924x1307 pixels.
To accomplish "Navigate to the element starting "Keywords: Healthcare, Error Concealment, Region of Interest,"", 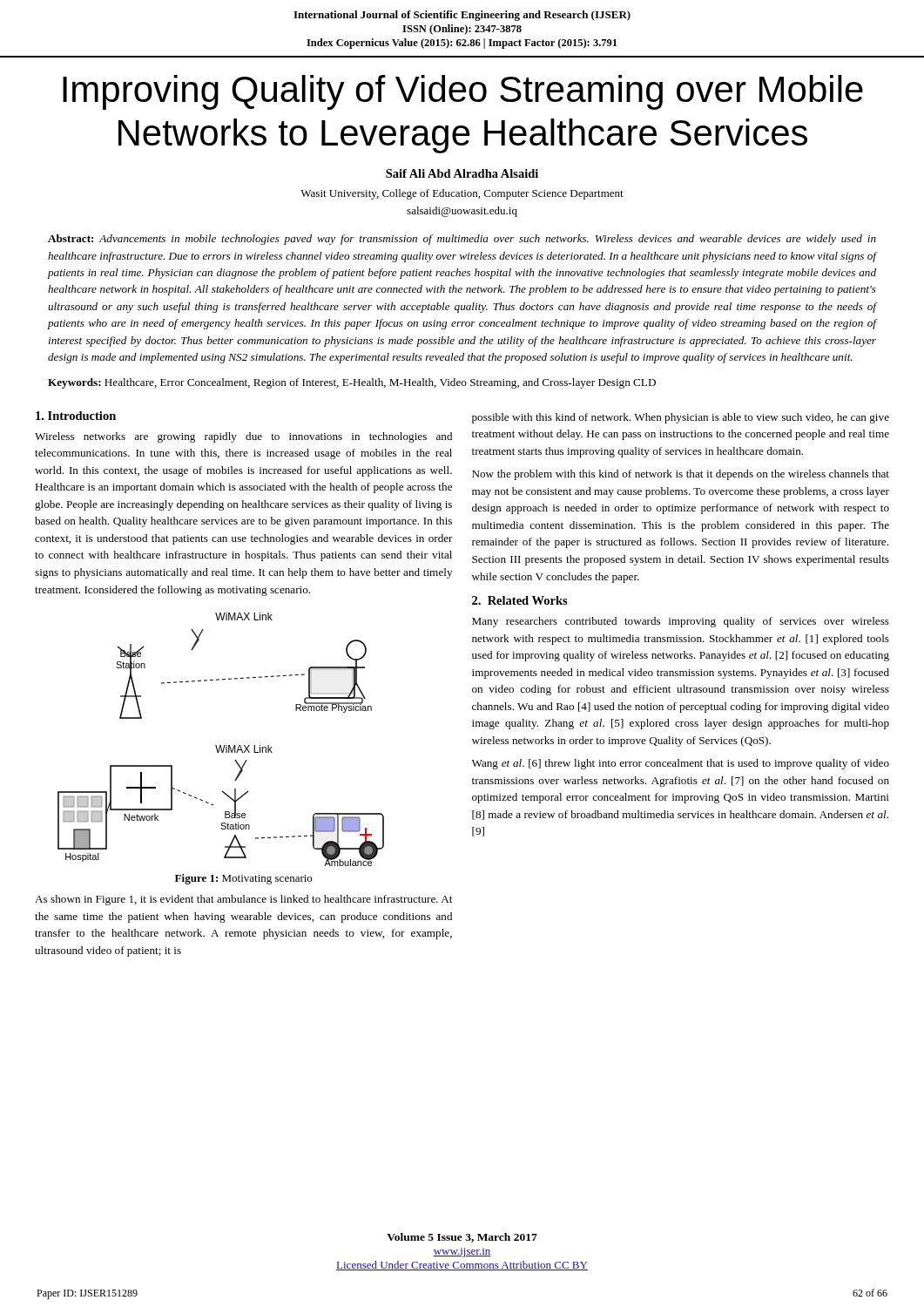I will (x=352, y=382).
